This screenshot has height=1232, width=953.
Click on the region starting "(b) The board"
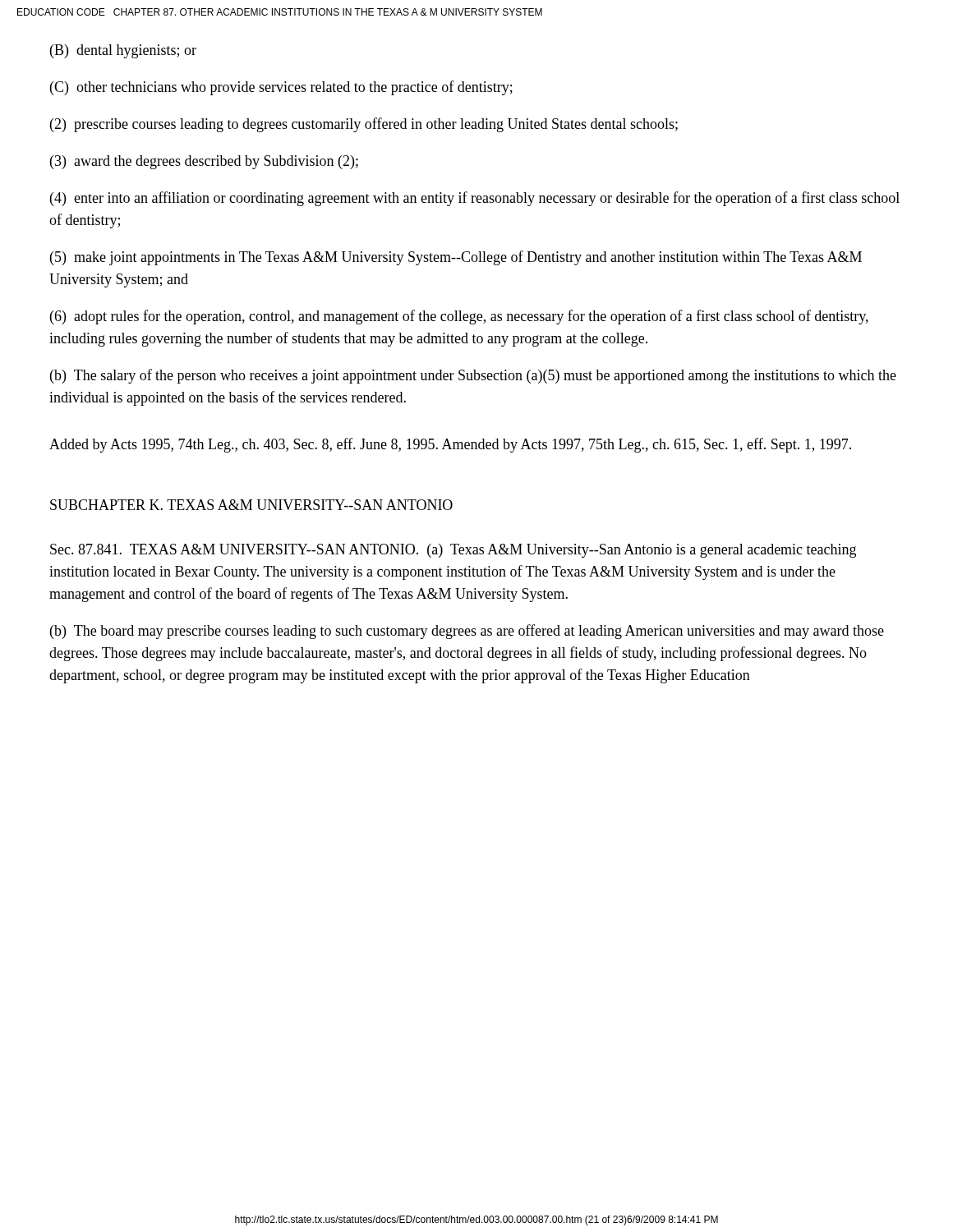[467, 653]
